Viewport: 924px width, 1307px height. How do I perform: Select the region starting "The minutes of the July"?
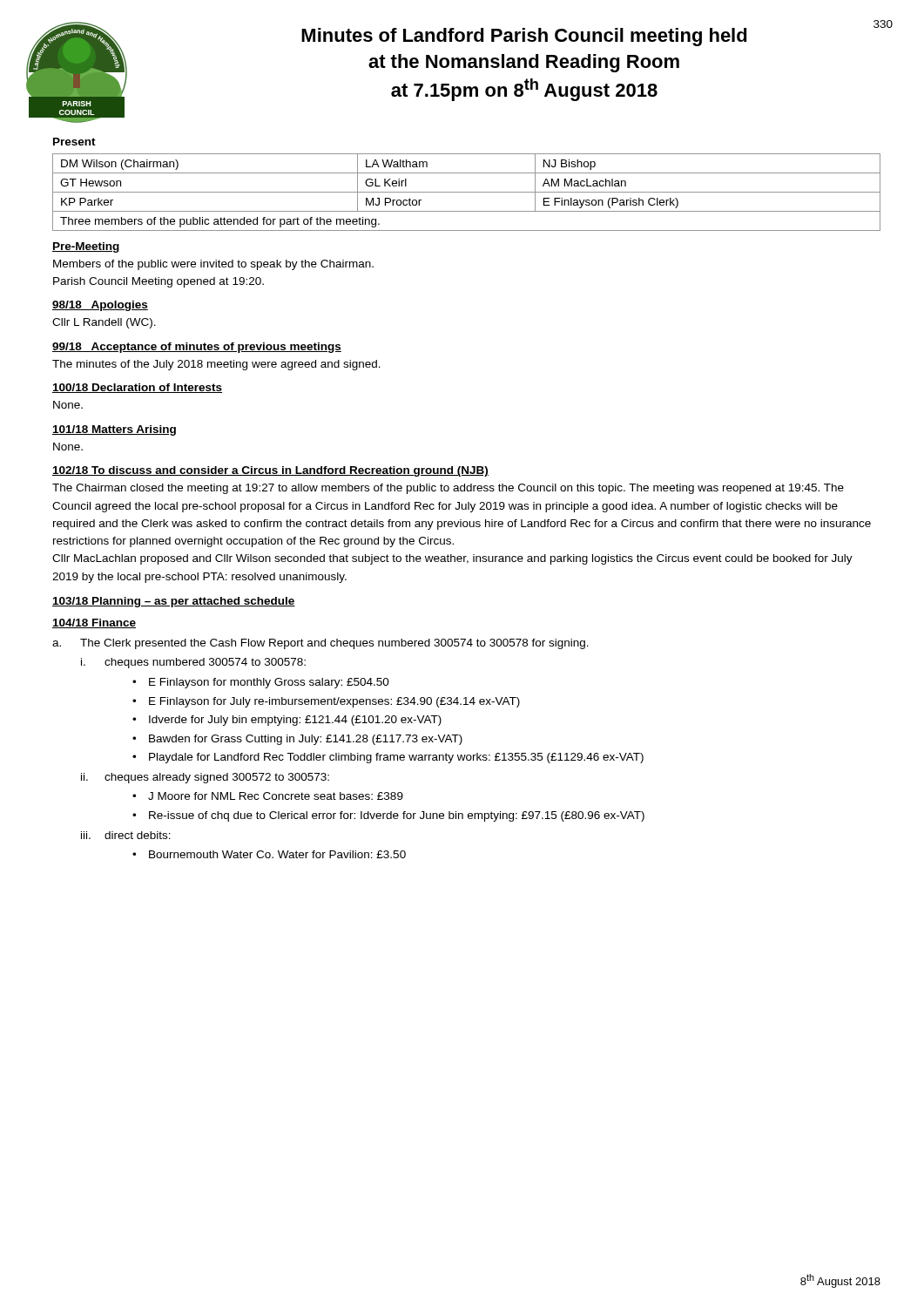(x=217, y=363)
